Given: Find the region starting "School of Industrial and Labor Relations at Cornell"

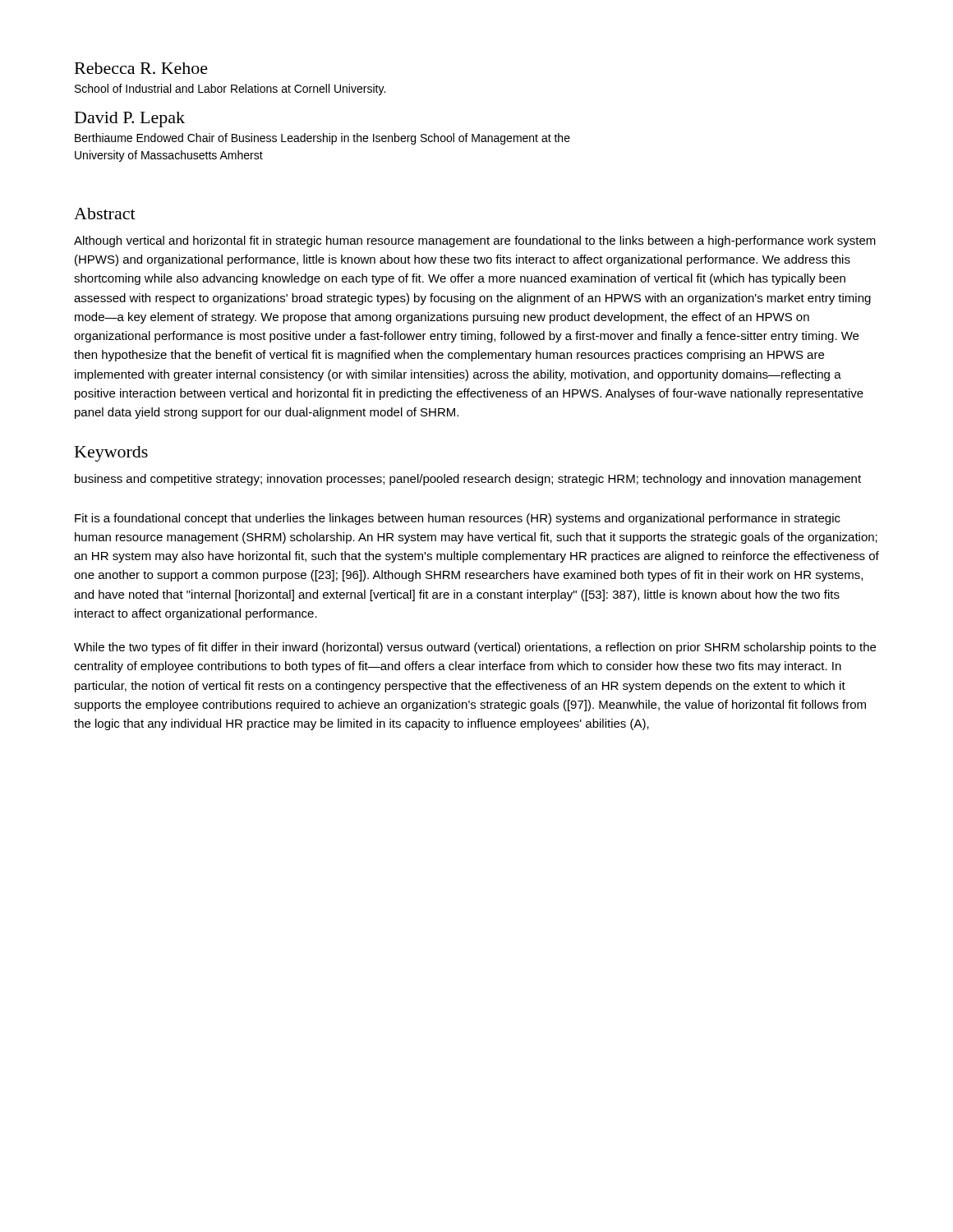Looking at the screenshot, I should pos(230,89).
